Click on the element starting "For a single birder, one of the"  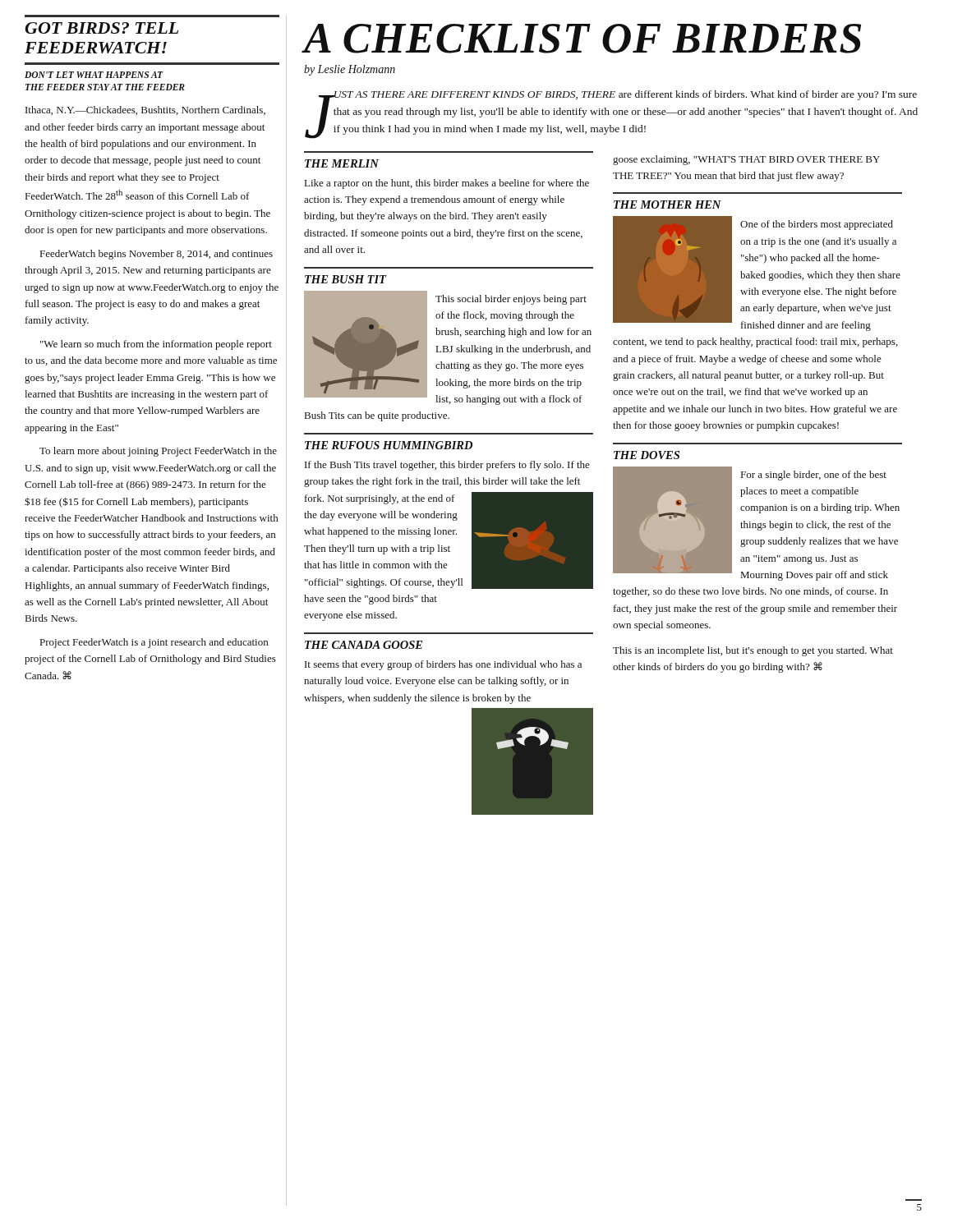756,549
